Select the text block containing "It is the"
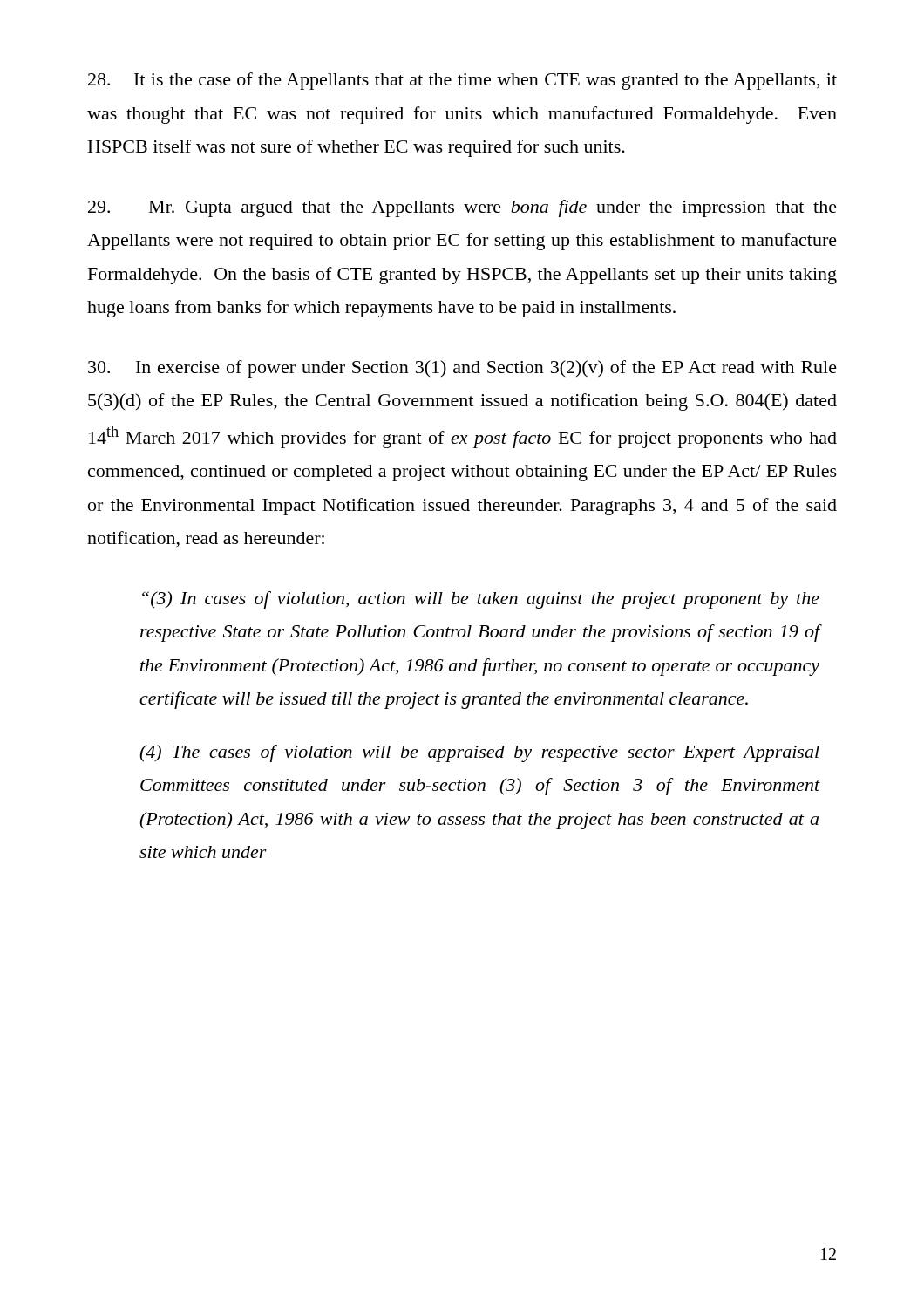 pyautogui.click(x=462, y=112)
